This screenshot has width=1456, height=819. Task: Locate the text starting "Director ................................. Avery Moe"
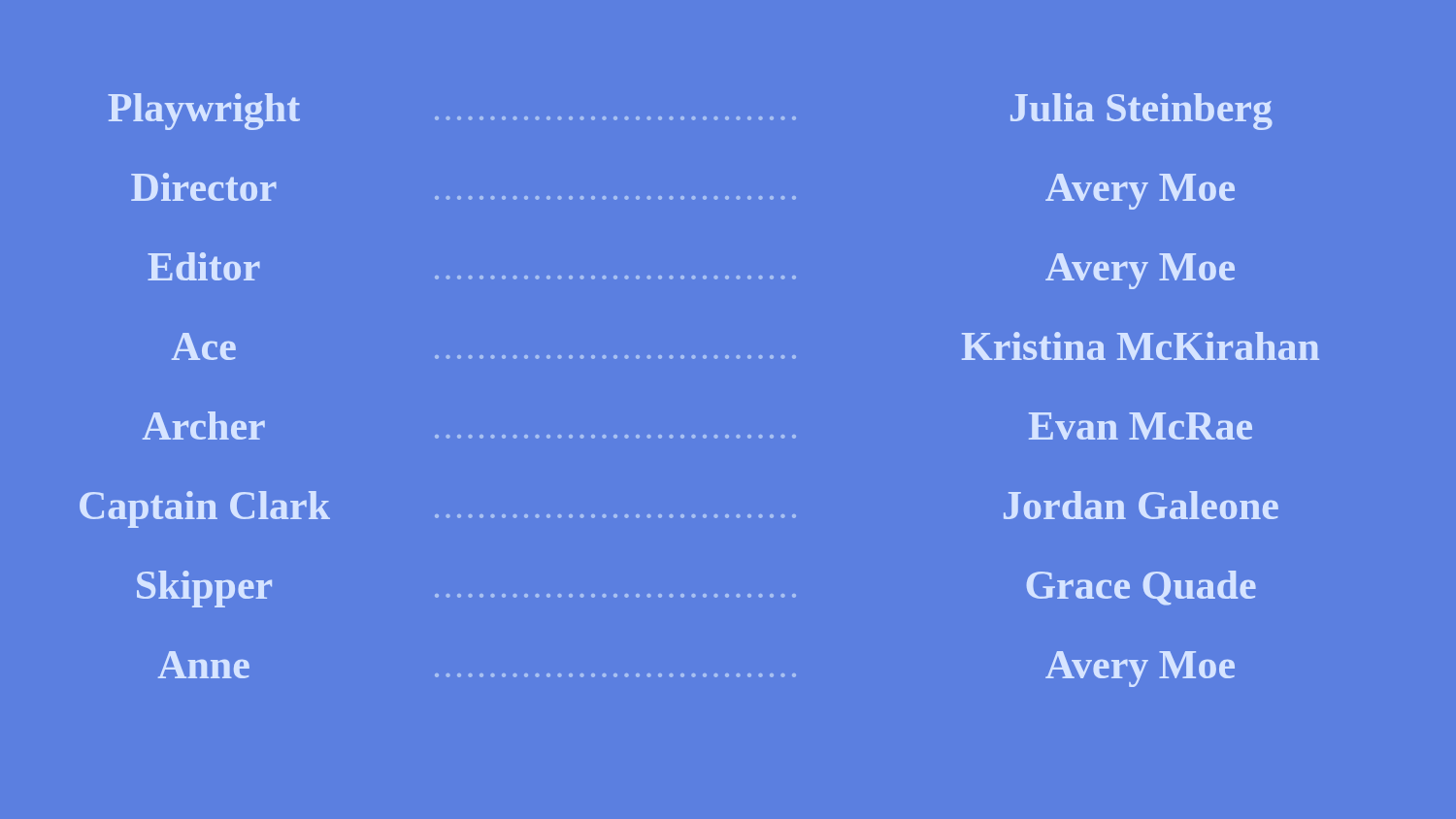pos(728,187)
